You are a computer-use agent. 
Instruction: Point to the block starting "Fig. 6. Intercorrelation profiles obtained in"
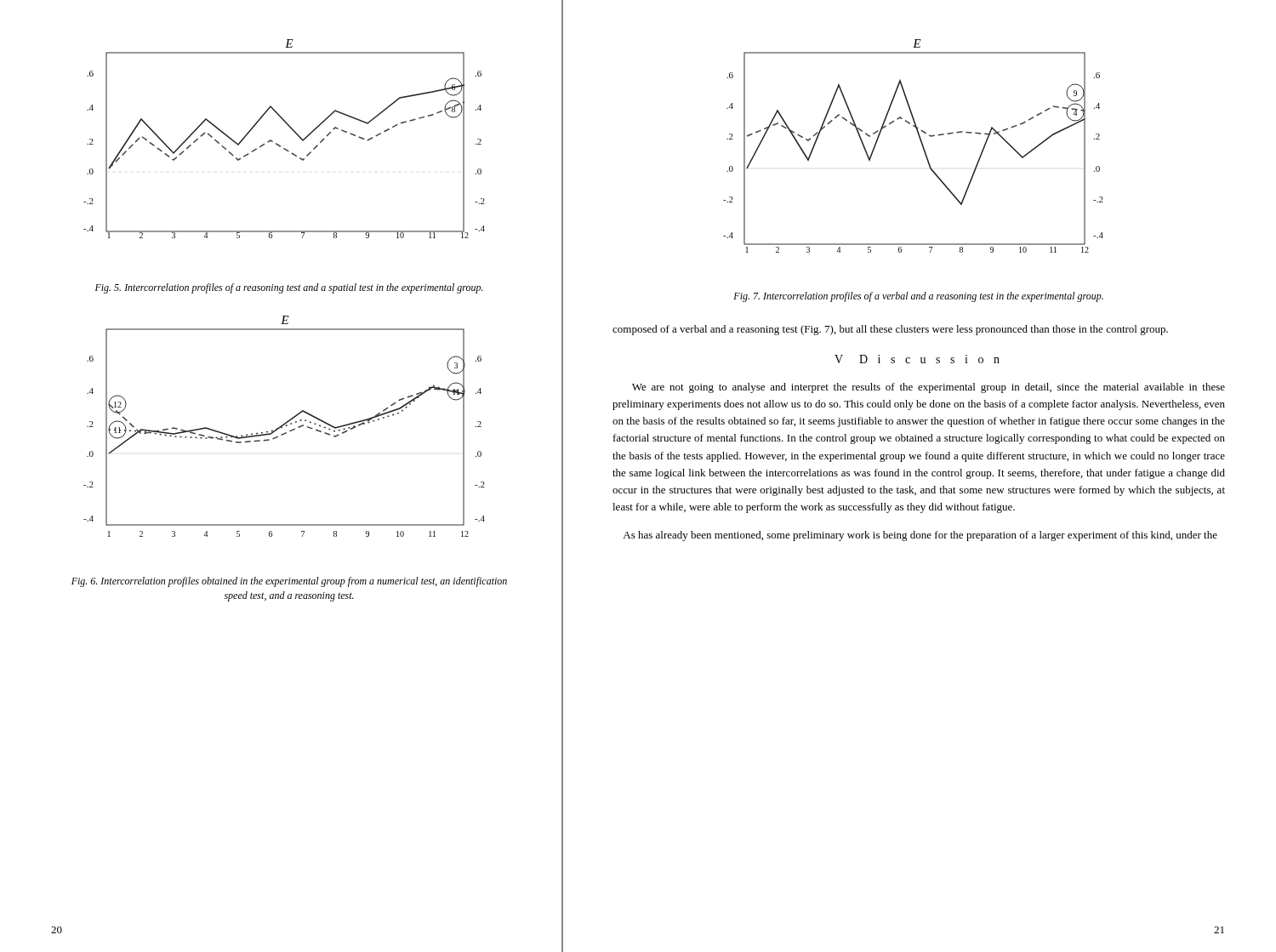tap(289, 588)
